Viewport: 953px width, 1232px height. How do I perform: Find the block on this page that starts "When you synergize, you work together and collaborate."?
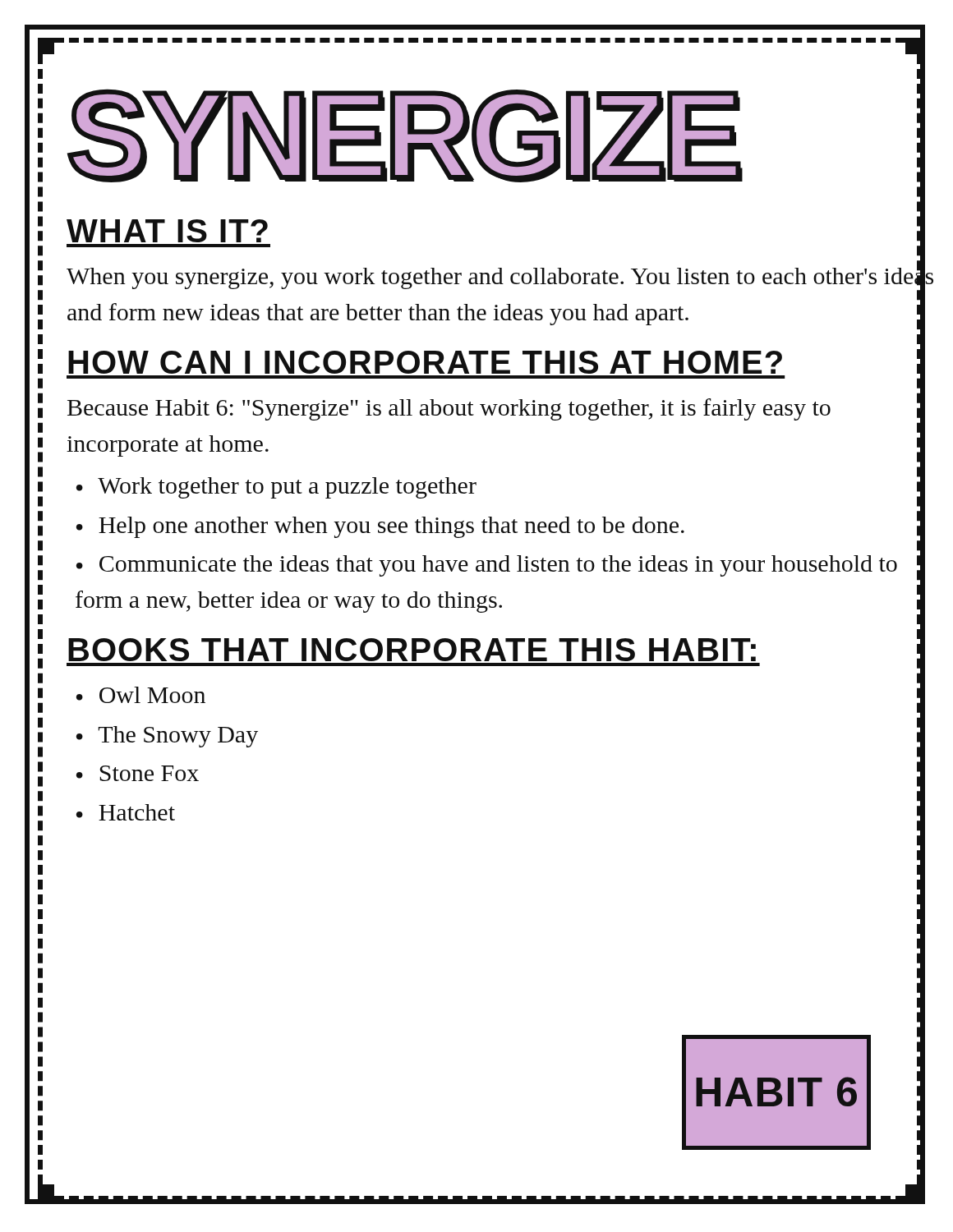click(504, 294)
